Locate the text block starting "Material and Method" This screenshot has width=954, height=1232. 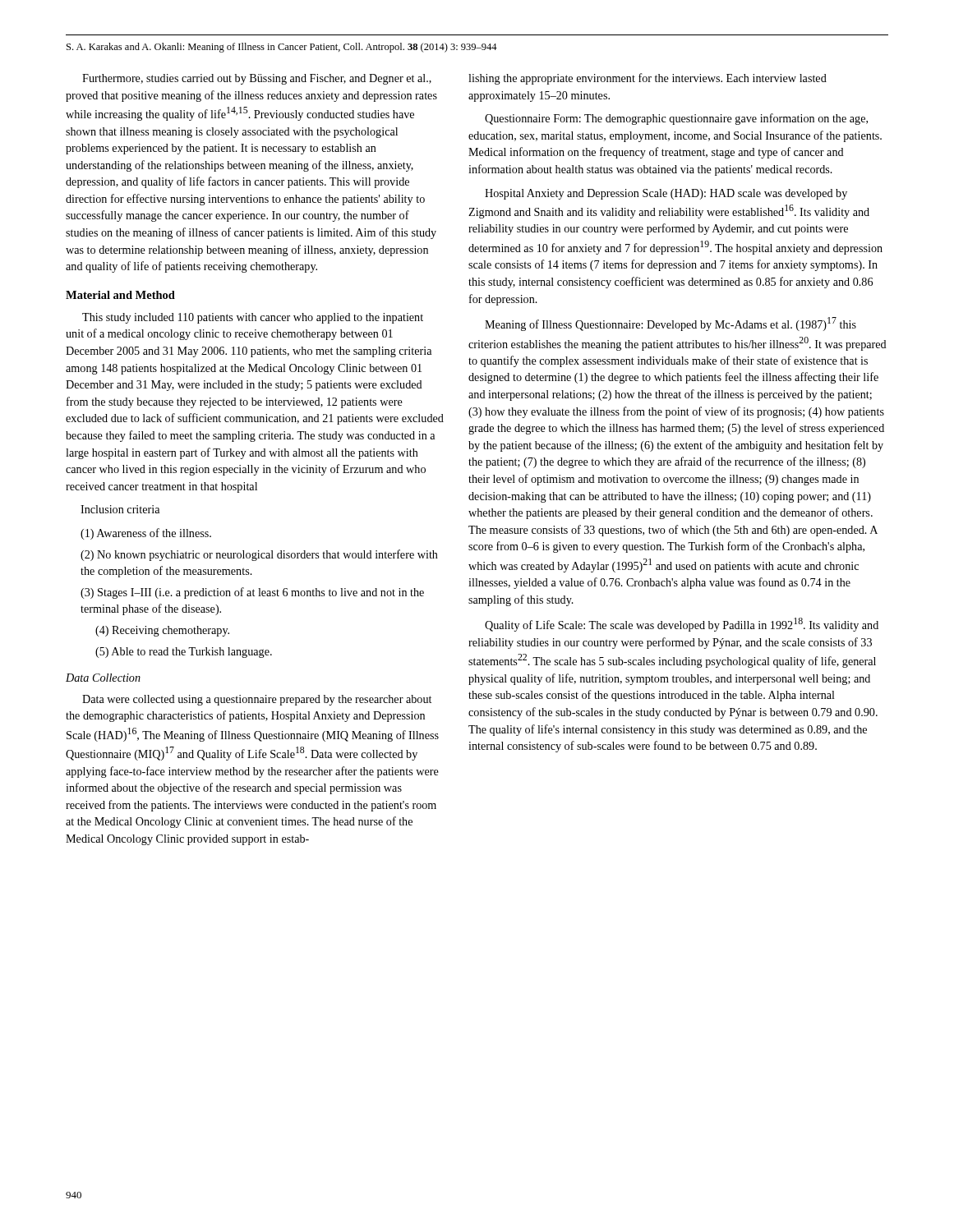tap(120, 295)
